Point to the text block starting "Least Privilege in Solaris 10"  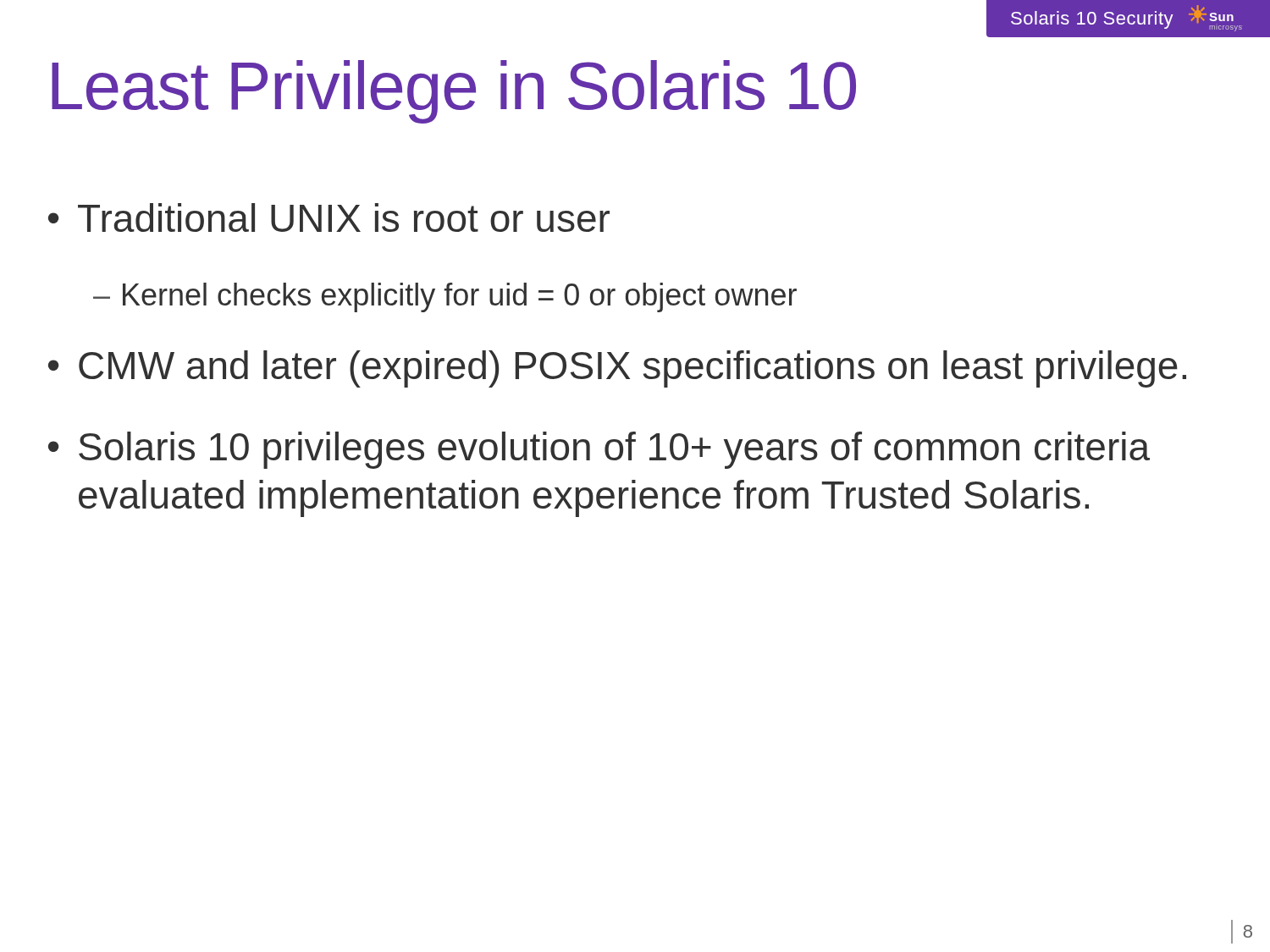click(x=635, y=86)
